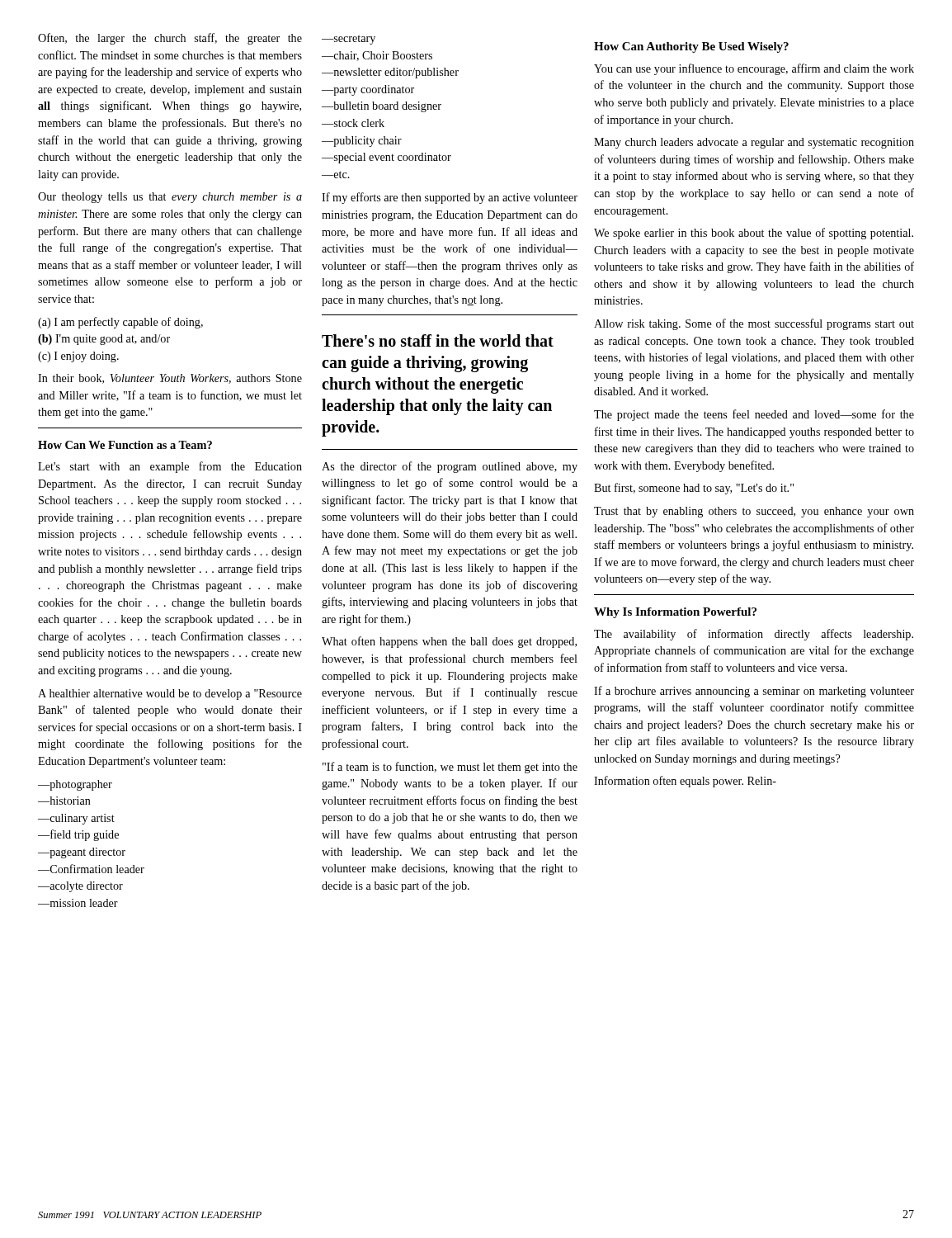Locate the block starting "But first, someone"

click(x=754, y=488)
